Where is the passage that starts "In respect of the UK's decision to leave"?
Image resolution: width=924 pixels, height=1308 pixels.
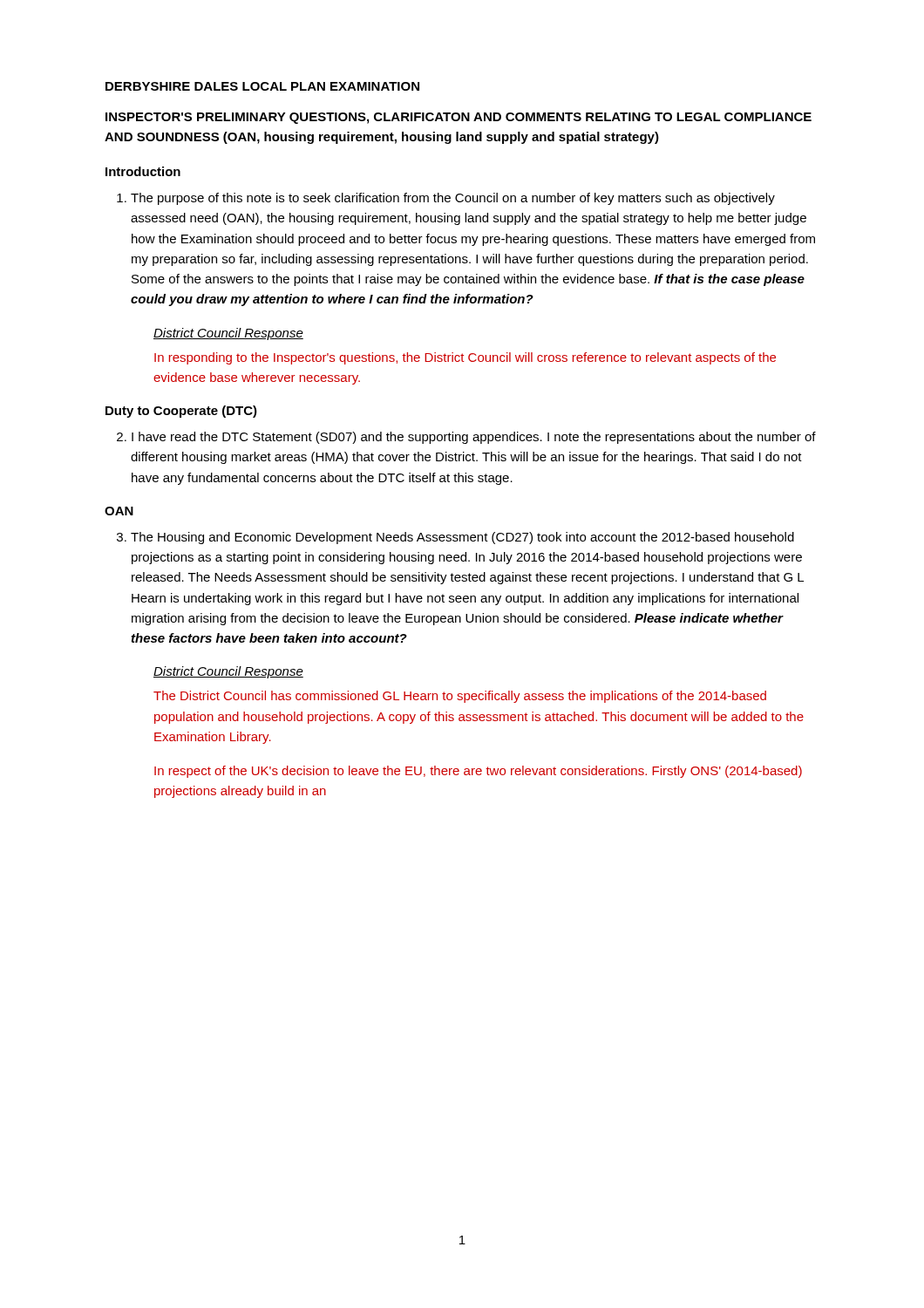pos(478,781)
